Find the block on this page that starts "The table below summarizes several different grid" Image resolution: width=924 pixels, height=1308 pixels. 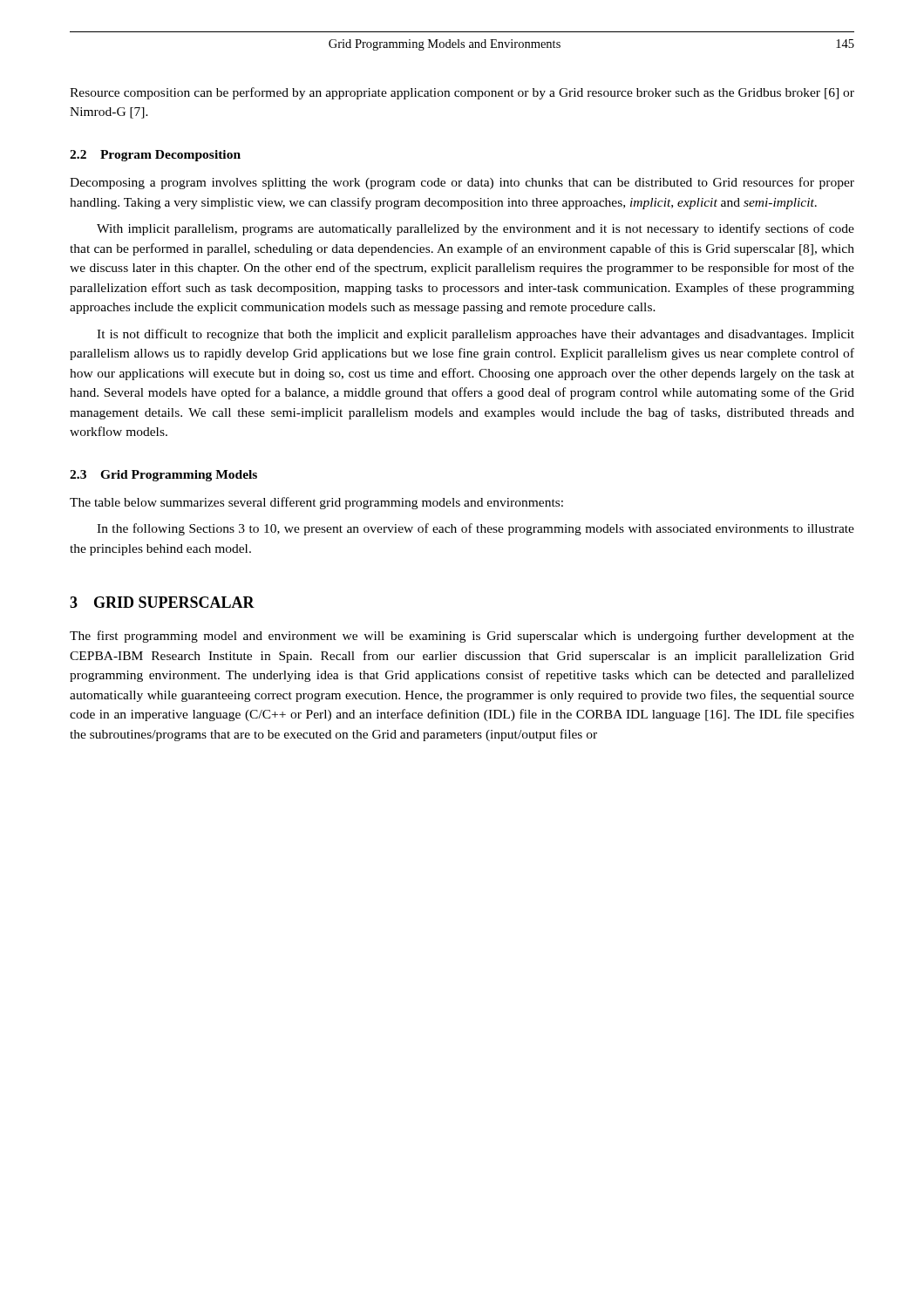click(x=462, y=502)
